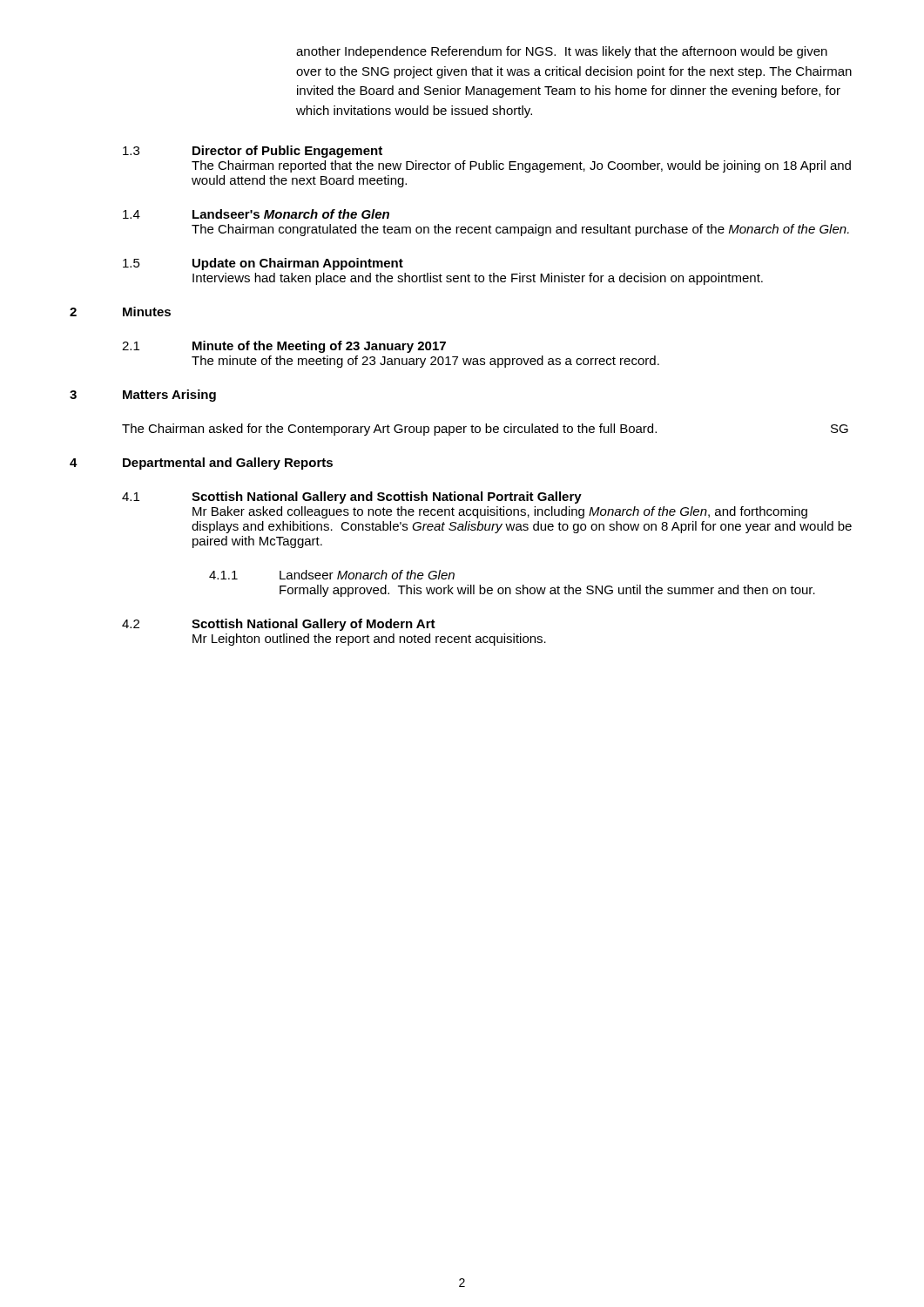Screen dimensions: 1307x924
Task: Locate the block of text that opens with "The Chairman asked for the Contemporary"
Action: (x=488, y=428)
